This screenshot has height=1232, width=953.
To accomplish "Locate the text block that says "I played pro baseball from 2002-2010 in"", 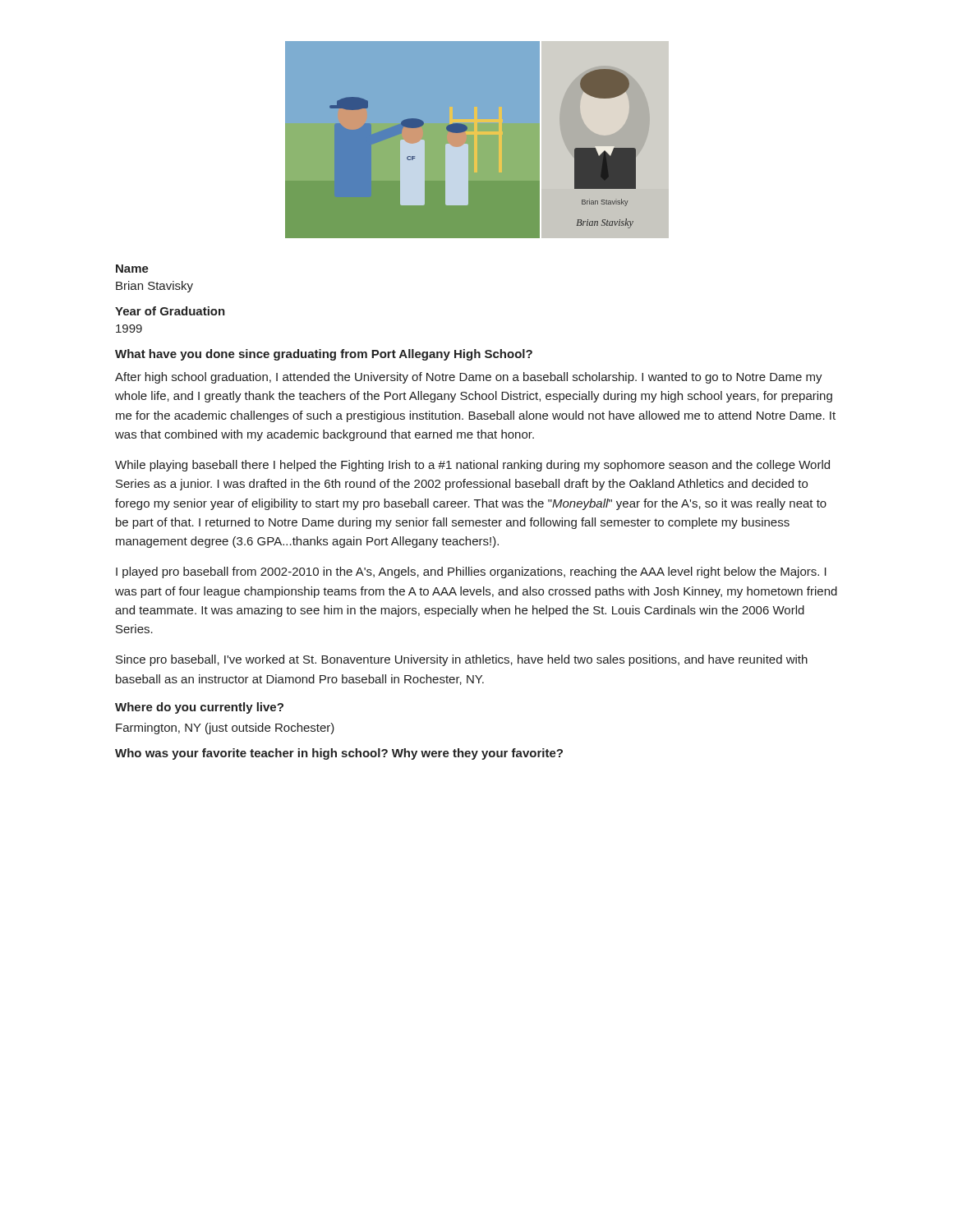I will point(476,600).
